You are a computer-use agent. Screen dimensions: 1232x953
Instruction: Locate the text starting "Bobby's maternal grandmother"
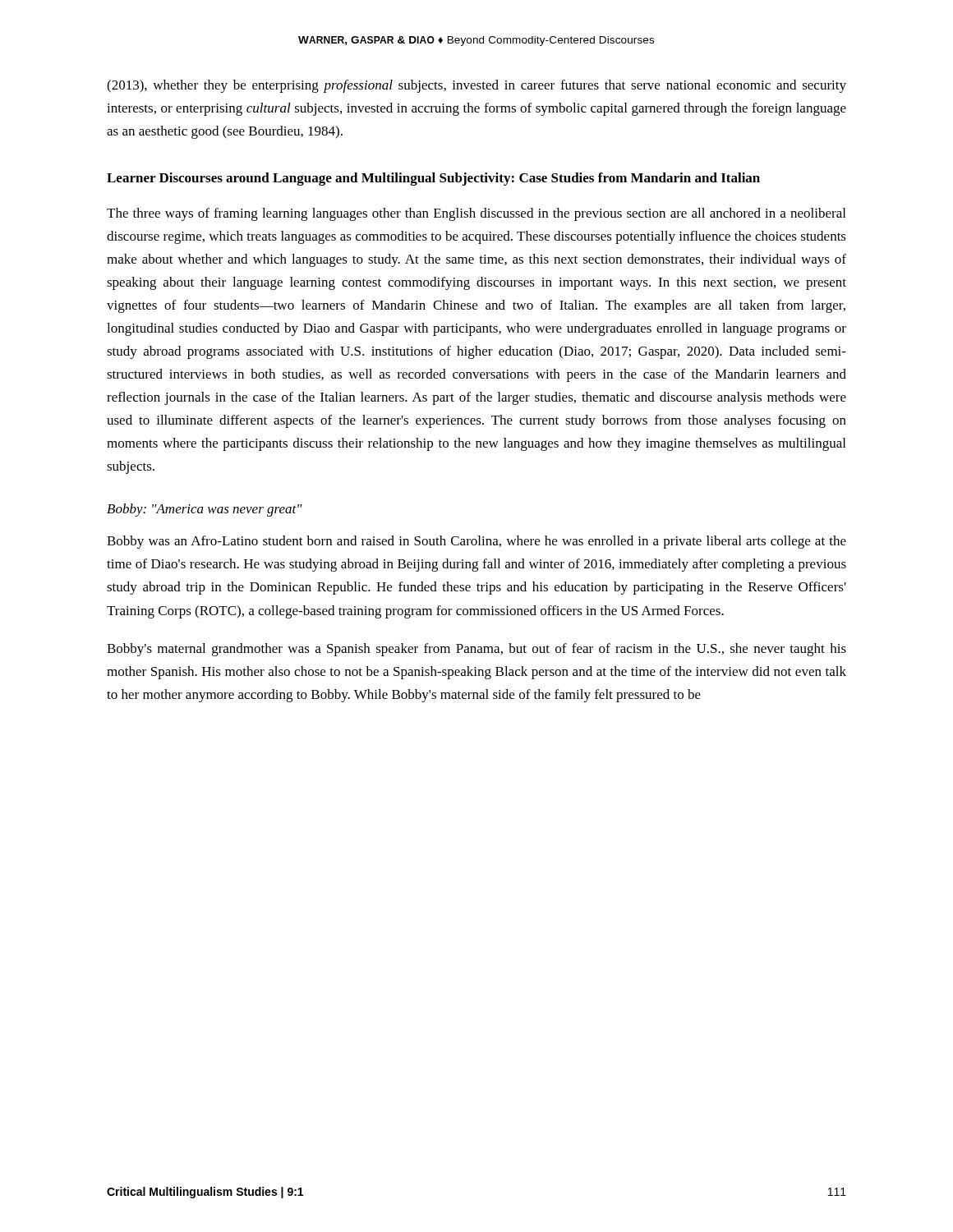(476, 671)
